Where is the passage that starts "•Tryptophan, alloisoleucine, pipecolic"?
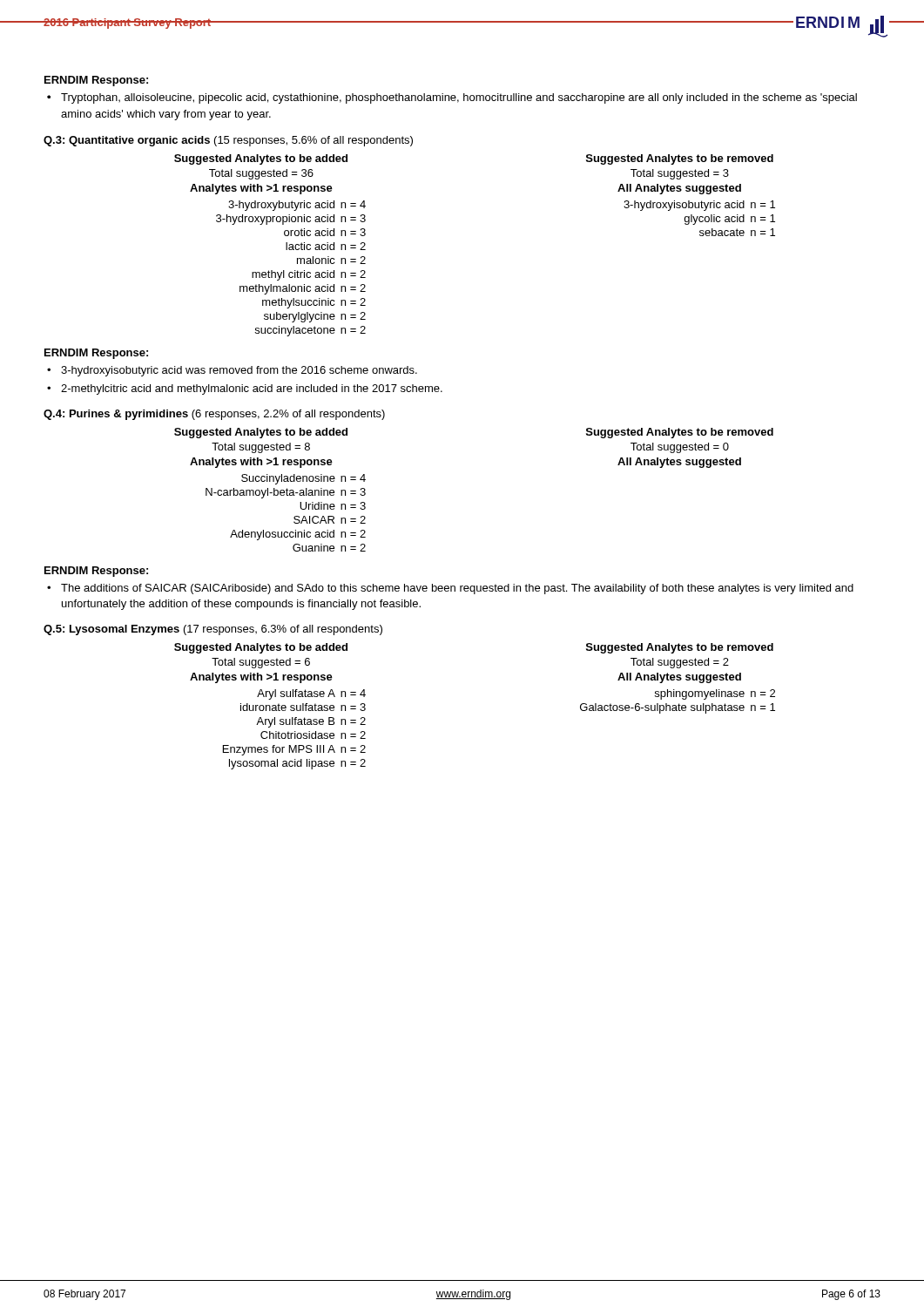 click(462, 106)
